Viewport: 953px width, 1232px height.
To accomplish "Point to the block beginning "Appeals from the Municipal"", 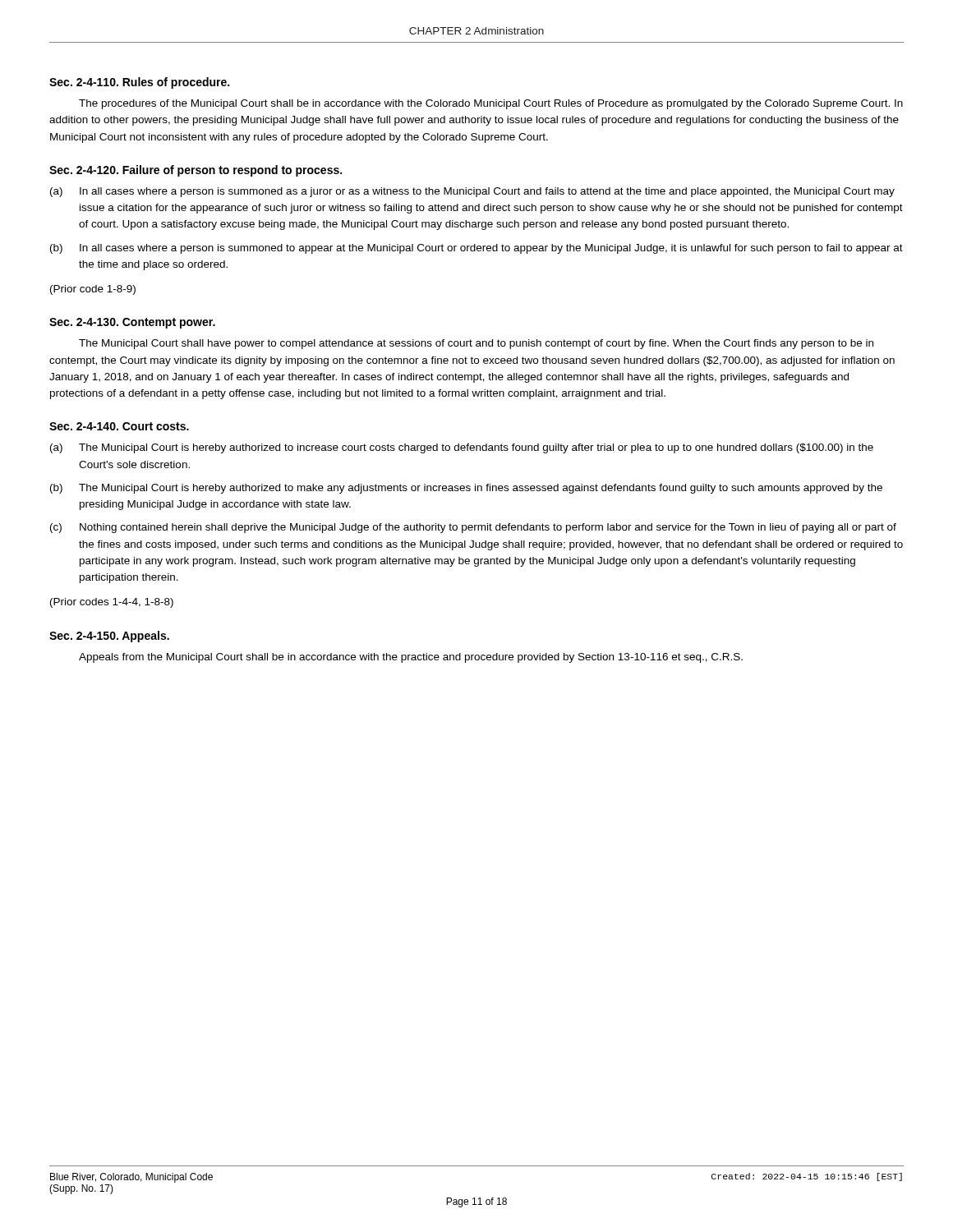I will click(x=476, y=657).
